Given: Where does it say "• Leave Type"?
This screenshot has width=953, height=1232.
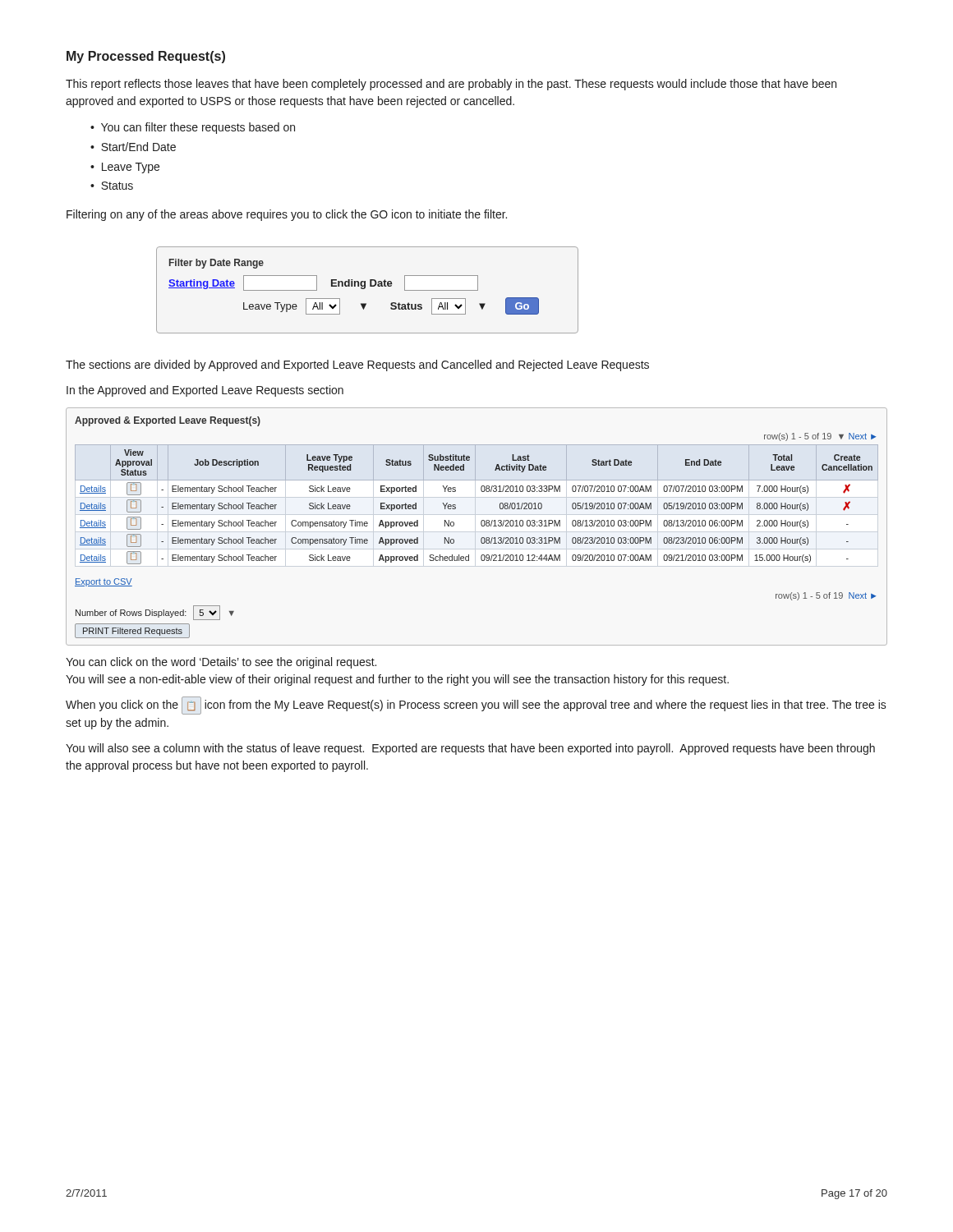Looking at the screenshot, I should coord(125,166).
